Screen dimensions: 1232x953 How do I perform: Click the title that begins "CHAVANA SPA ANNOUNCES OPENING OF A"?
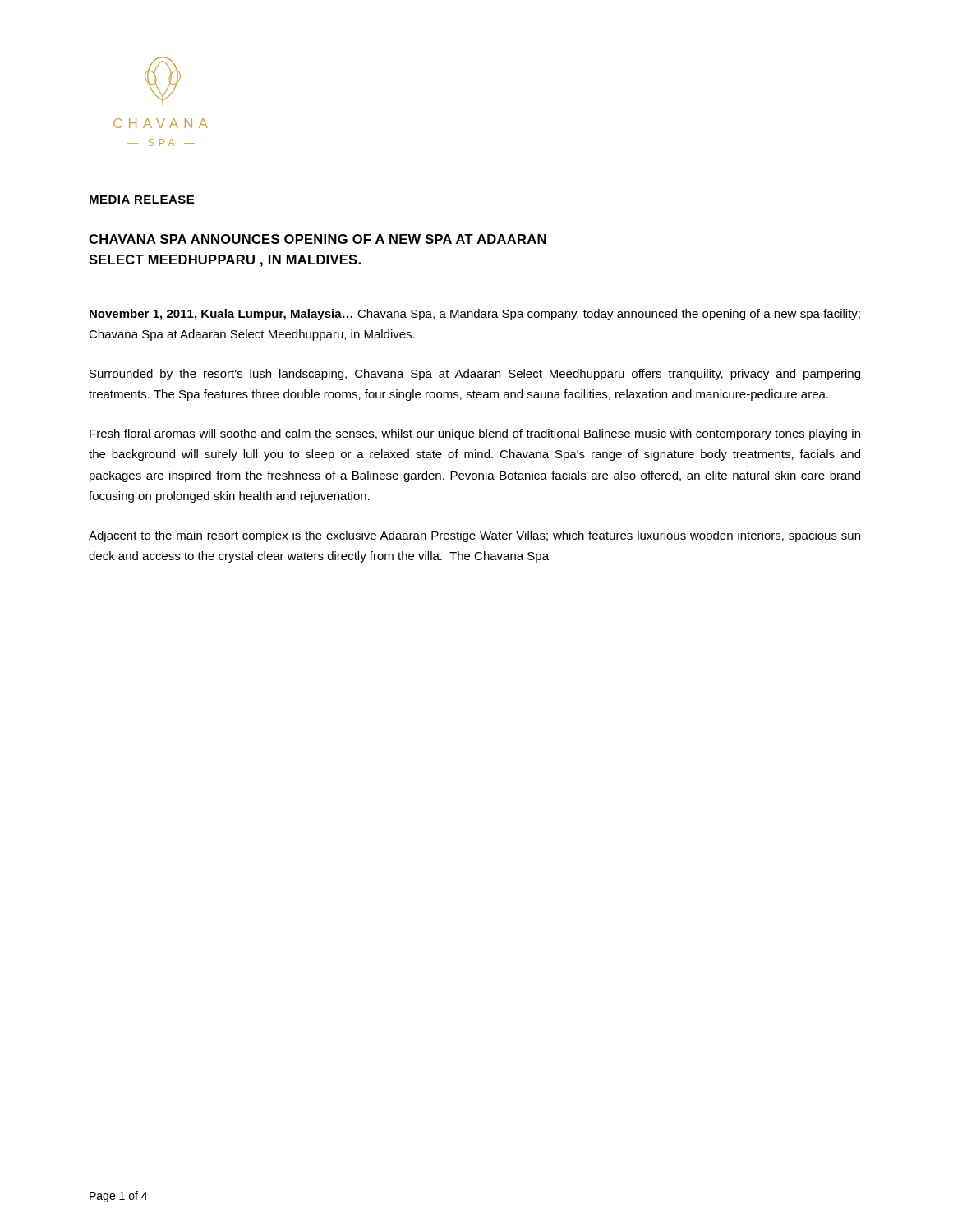318,249
